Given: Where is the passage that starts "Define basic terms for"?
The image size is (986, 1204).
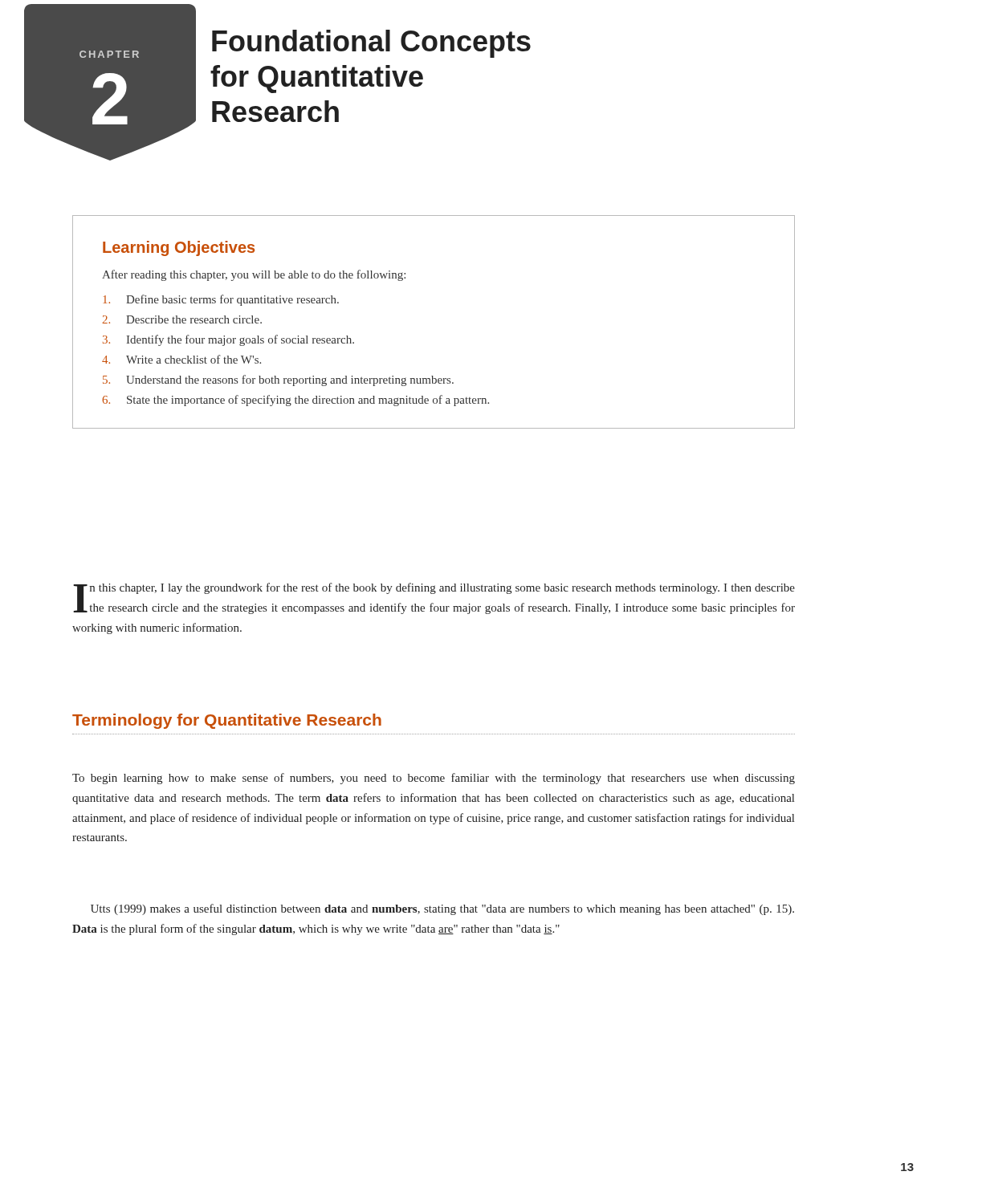Looking at the screenshot, I should click(221, 300).
